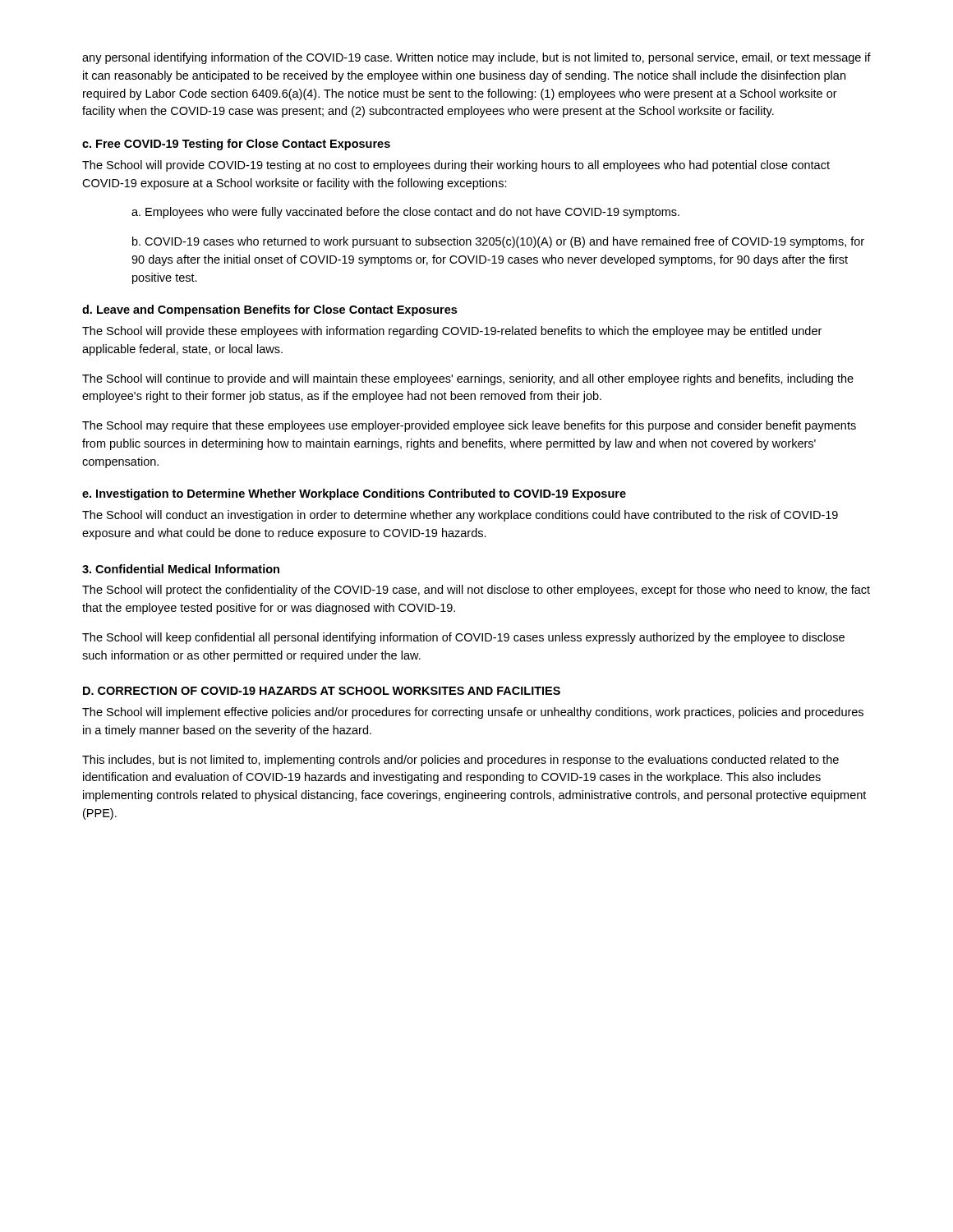Navigate to the block starting "The School will provide these employees with information"
Image resolution: width=953 pixels, height=1232 pixels.
476,341
